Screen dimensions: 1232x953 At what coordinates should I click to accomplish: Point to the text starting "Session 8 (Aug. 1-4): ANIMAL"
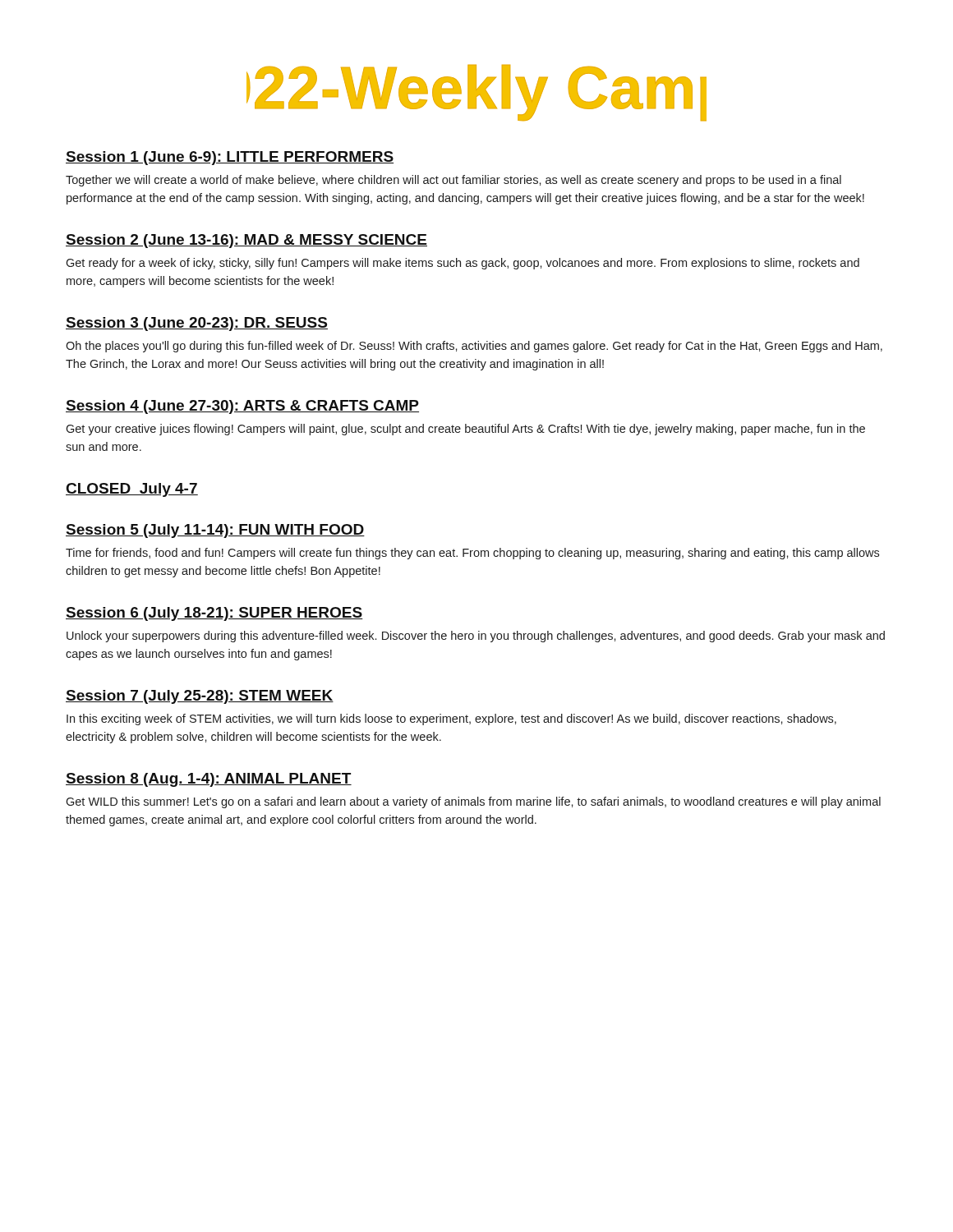click(208, 778)
